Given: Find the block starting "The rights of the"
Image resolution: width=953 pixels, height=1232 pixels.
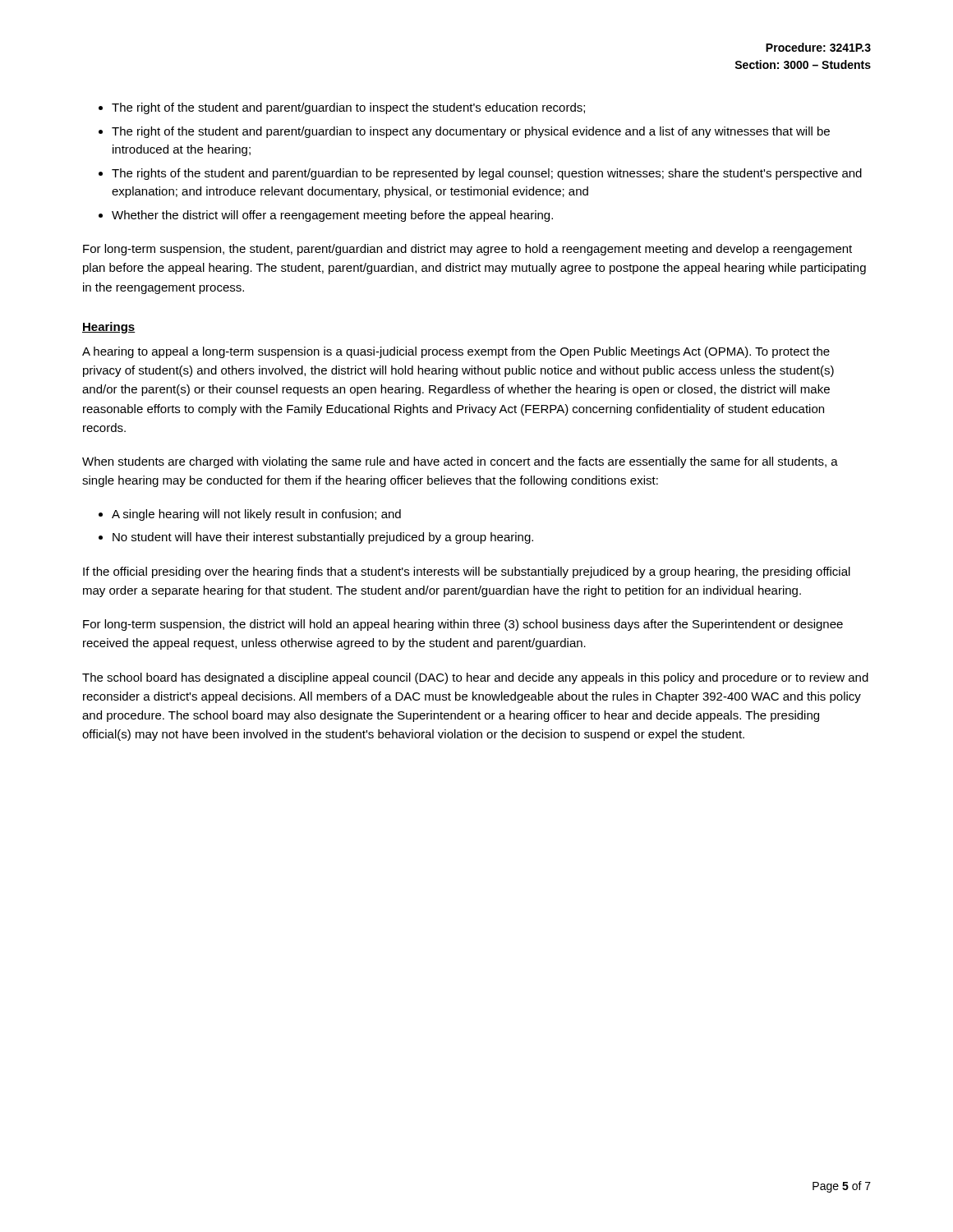Looking at the screenshot, I should pos(487,182).
